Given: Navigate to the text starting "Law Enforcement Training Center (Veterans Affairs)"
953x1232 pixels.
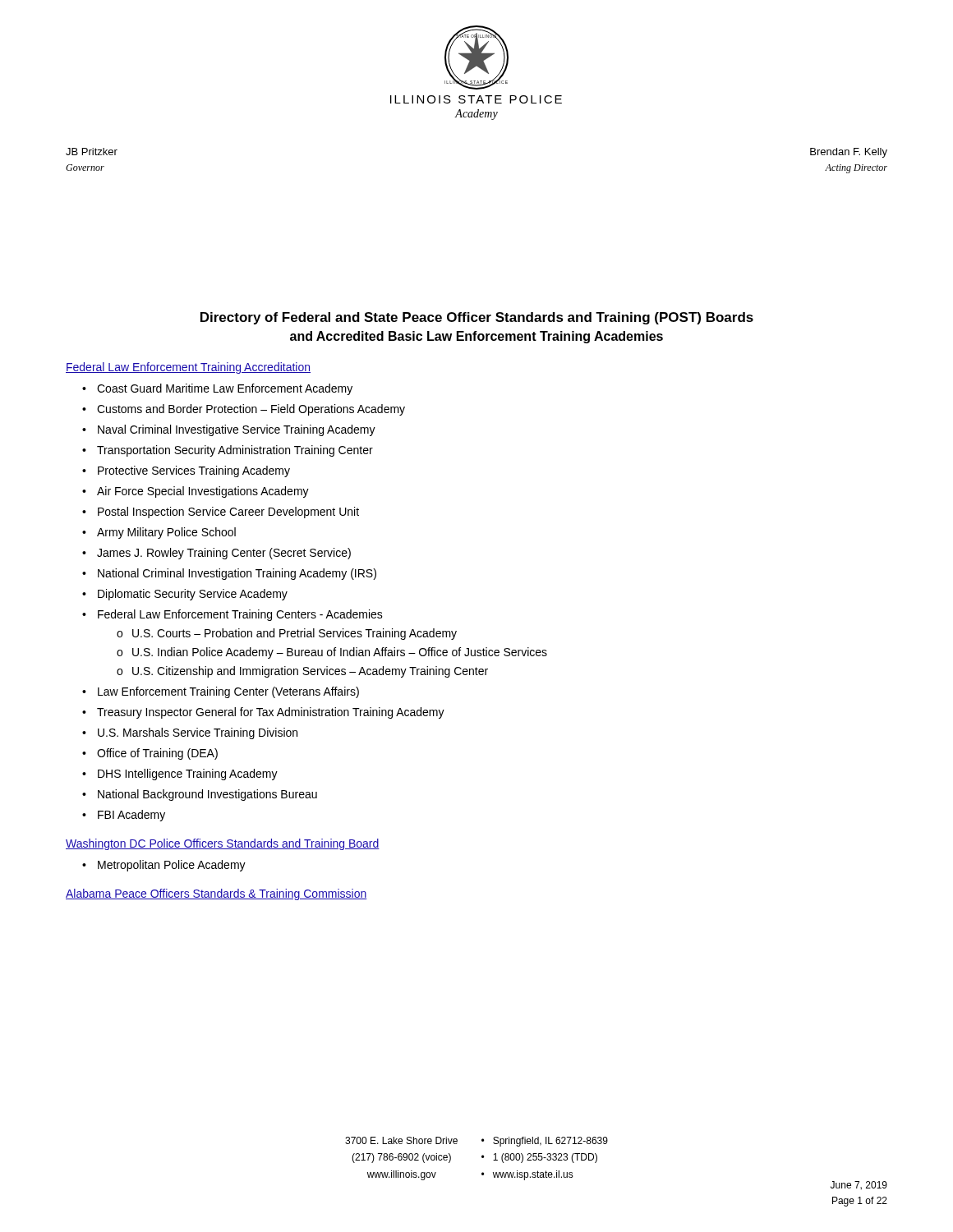Looking at the screenshot, I should pos(228,692).
